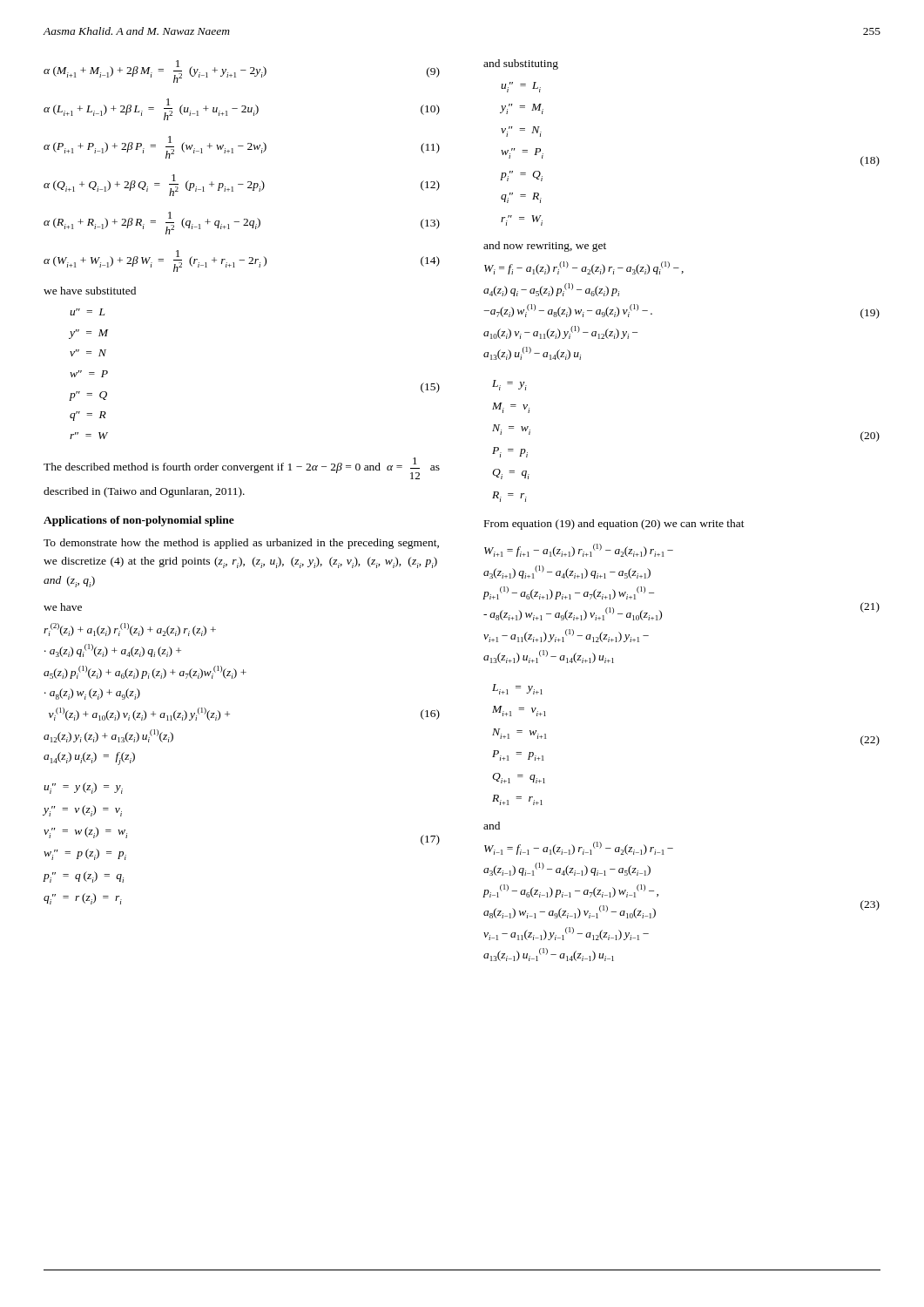Viewport: 924px width, 1307px height.
Task: Click on the text block containing "To demonstrate how"
Action: point(242,562)
